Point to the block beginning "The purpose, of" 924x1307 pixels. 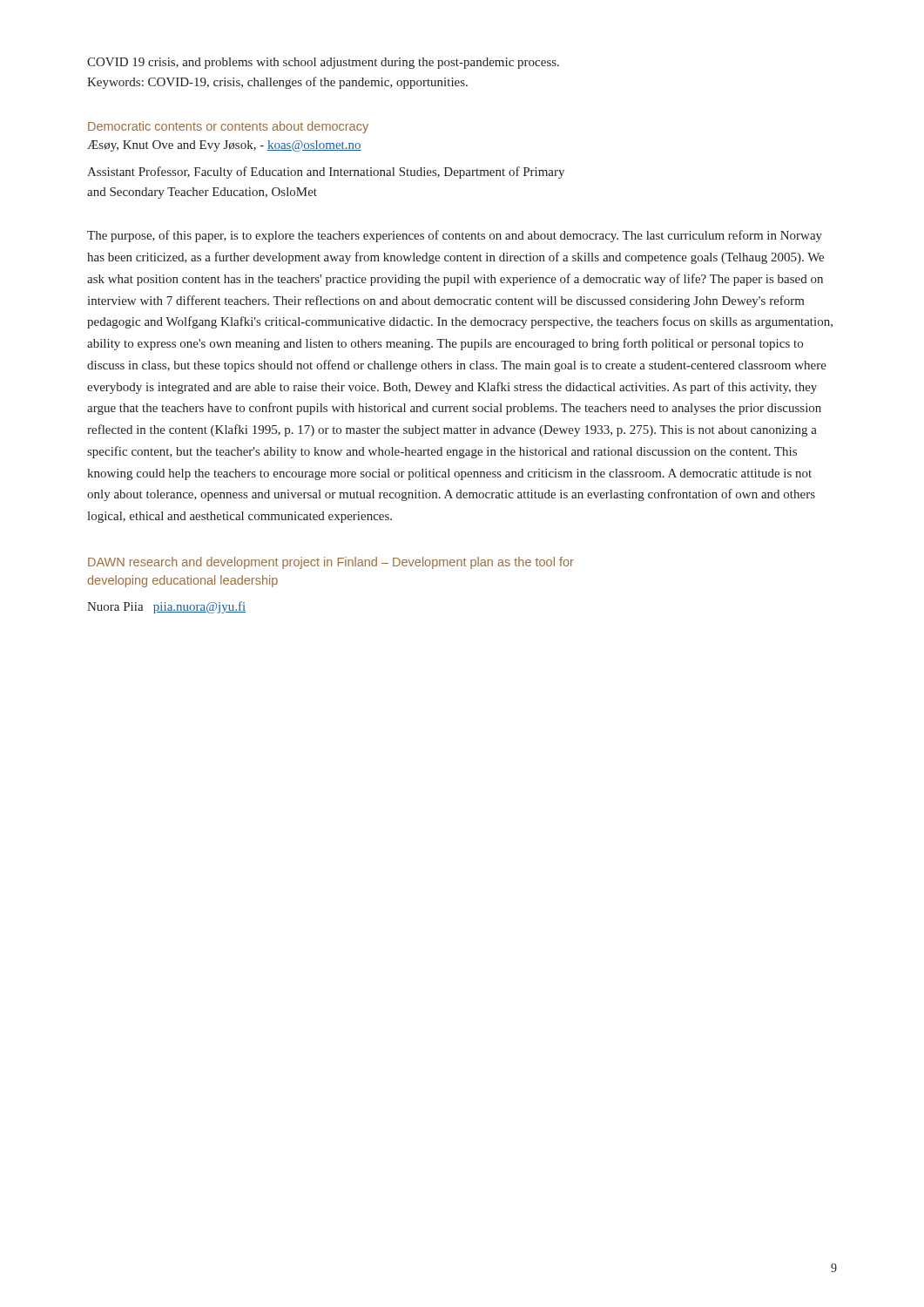pyautogui.click(x=460, y=376)
